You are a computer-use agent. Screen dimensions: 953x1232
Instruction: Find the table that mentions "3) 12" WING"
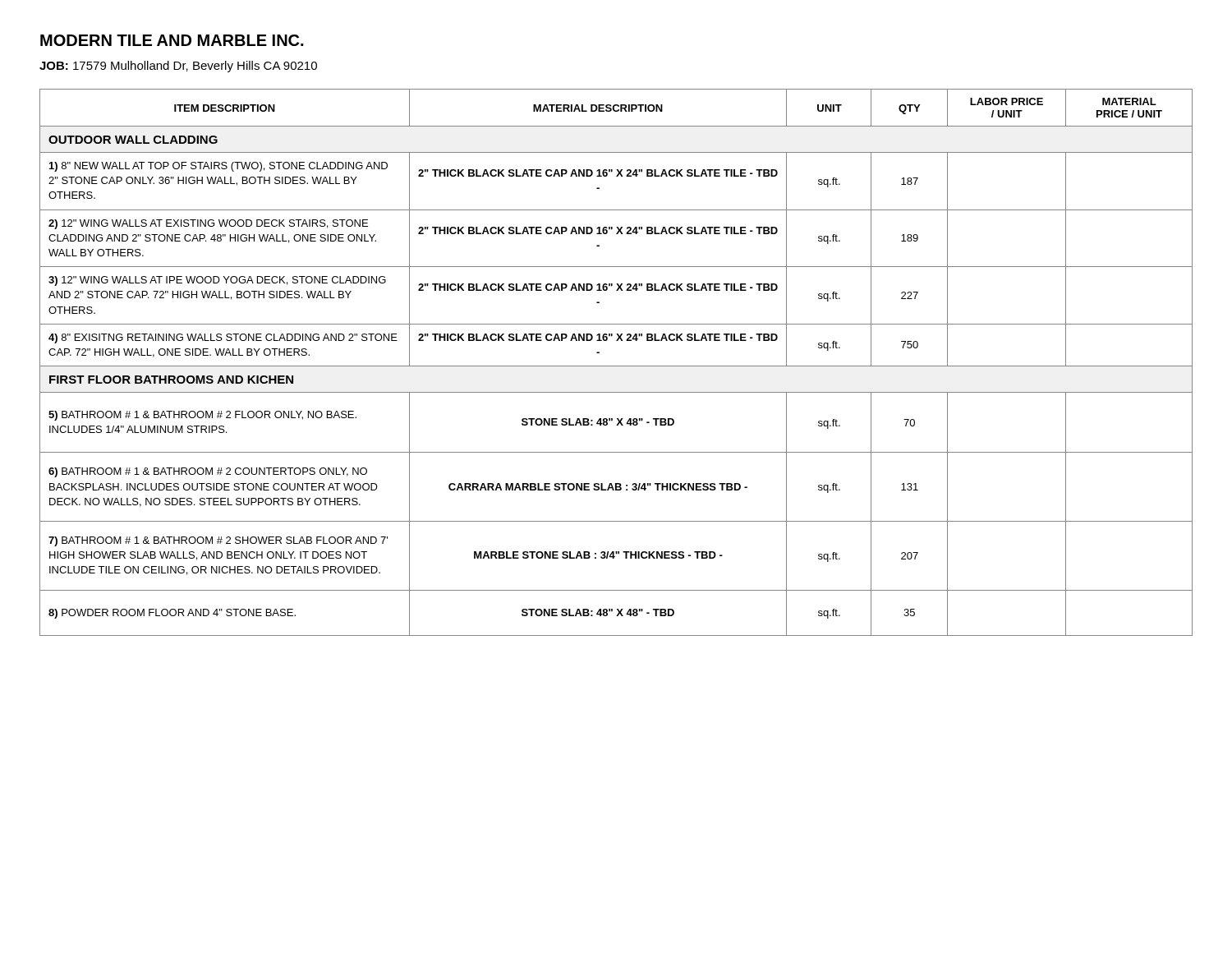(616, 362)
